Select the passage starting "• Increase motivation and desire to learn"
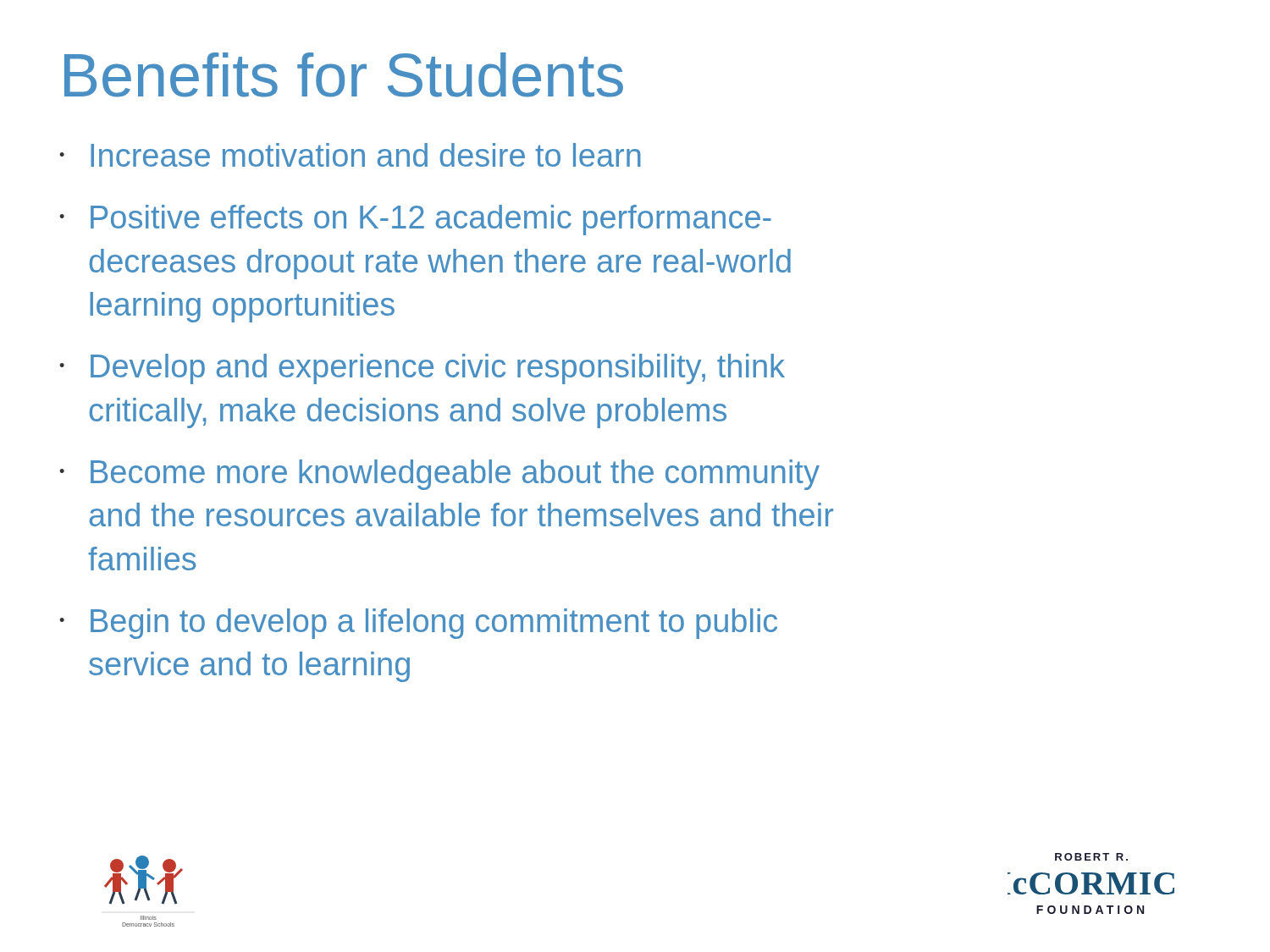1270x952 pixels. [351, 156]
